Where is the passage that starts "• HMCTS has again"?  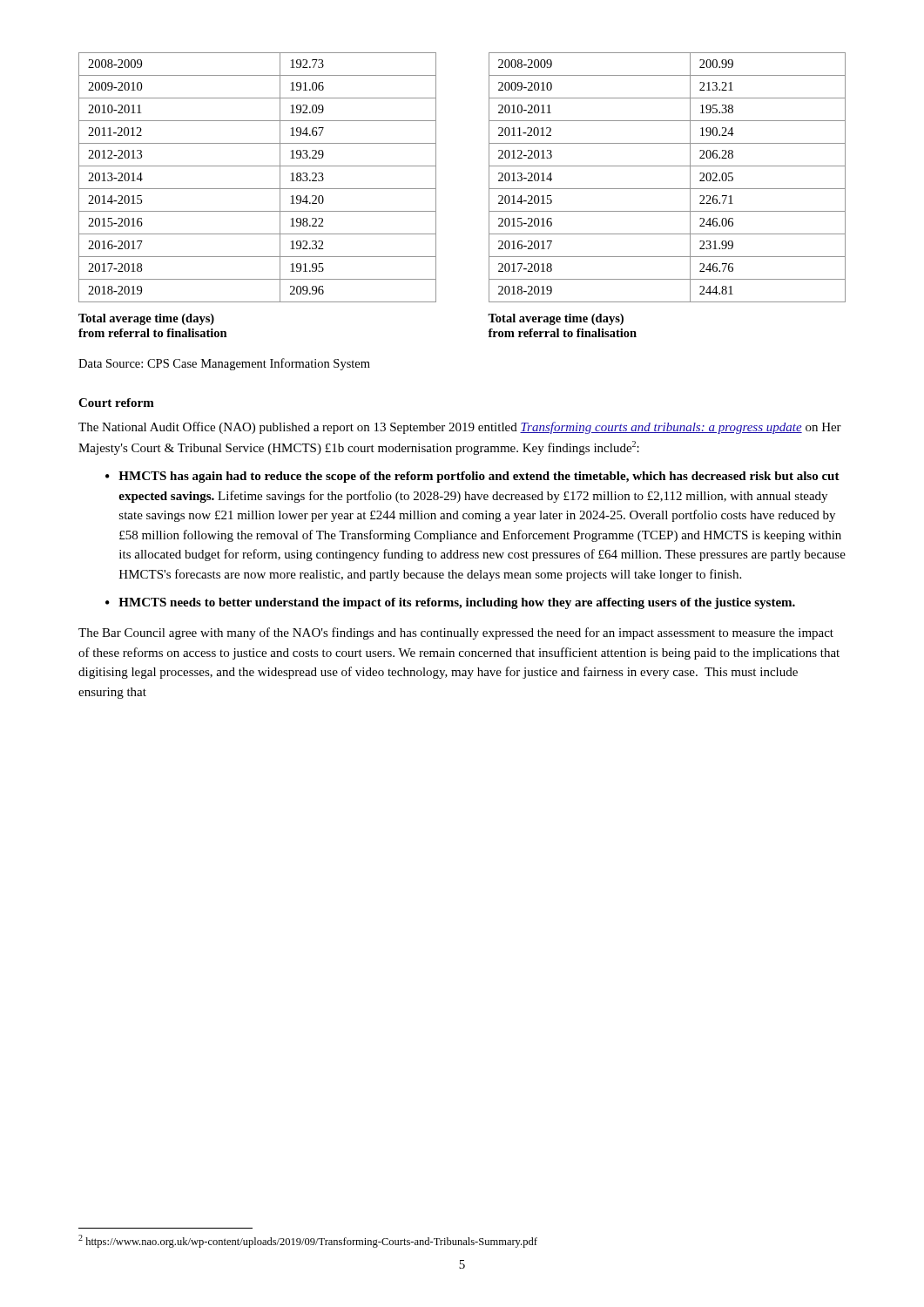pyautogui.click(x=475, y=525)
